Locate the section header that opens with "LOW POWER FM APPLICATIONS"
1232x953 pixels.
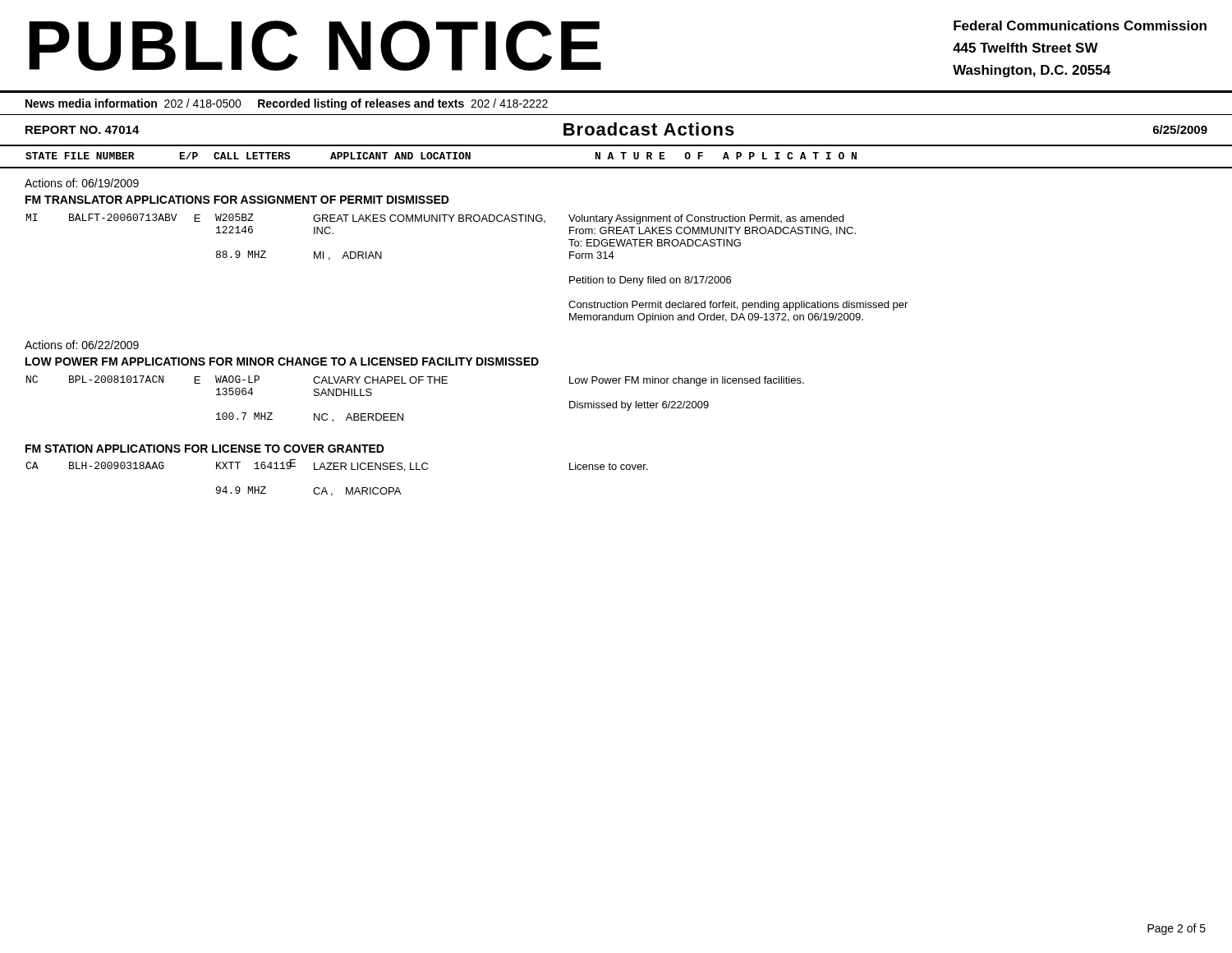pyautogui.click(x=282, y=361)
